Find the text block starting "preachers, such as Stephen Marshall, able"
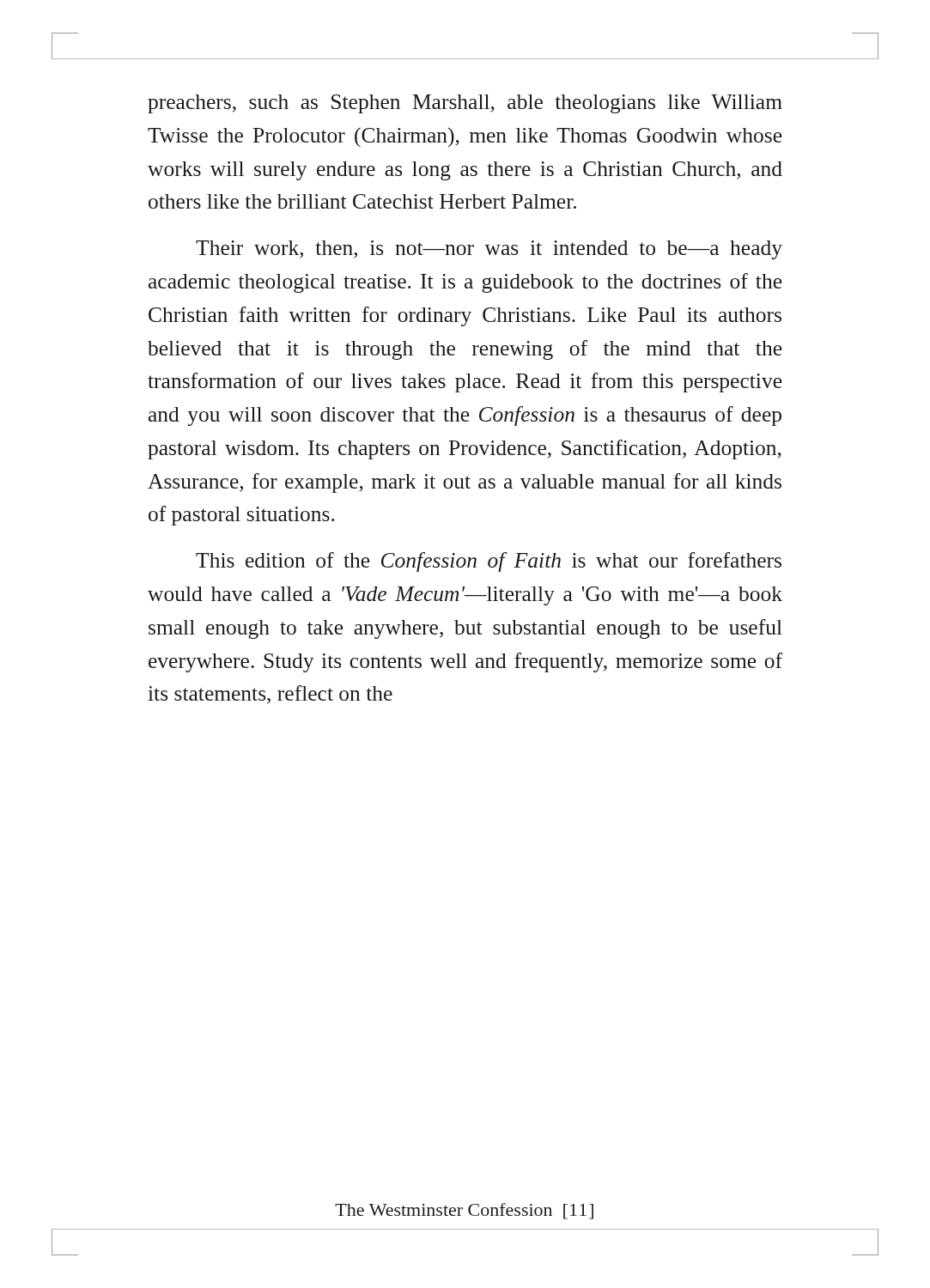The height and width of the screenshot is (1288, 930). tap(465, 399)
